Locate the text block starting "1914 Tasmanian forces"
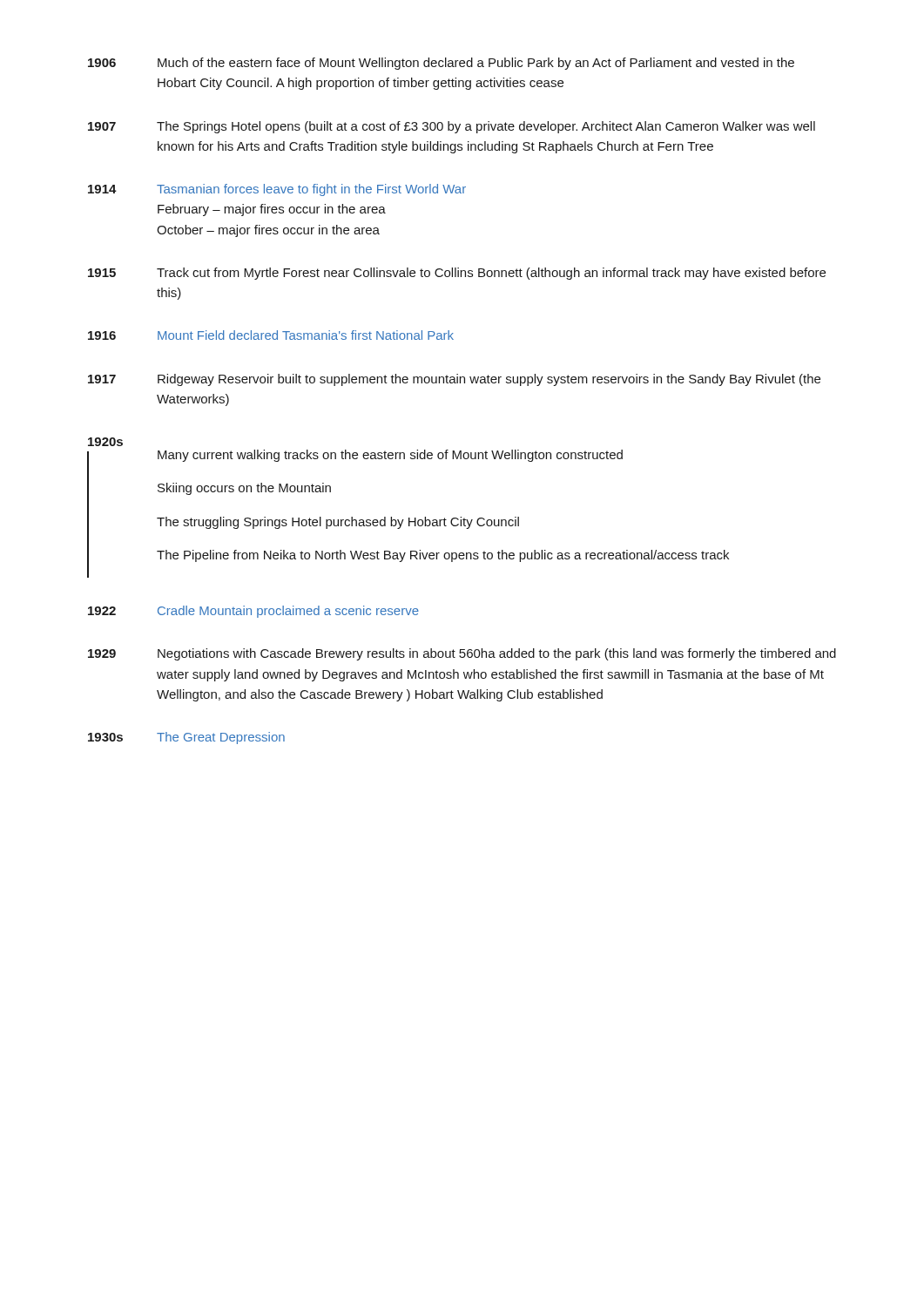Image resolution: width=924 pixels, height=1307 pixels. pyautogui.click(x=277, y=190)
